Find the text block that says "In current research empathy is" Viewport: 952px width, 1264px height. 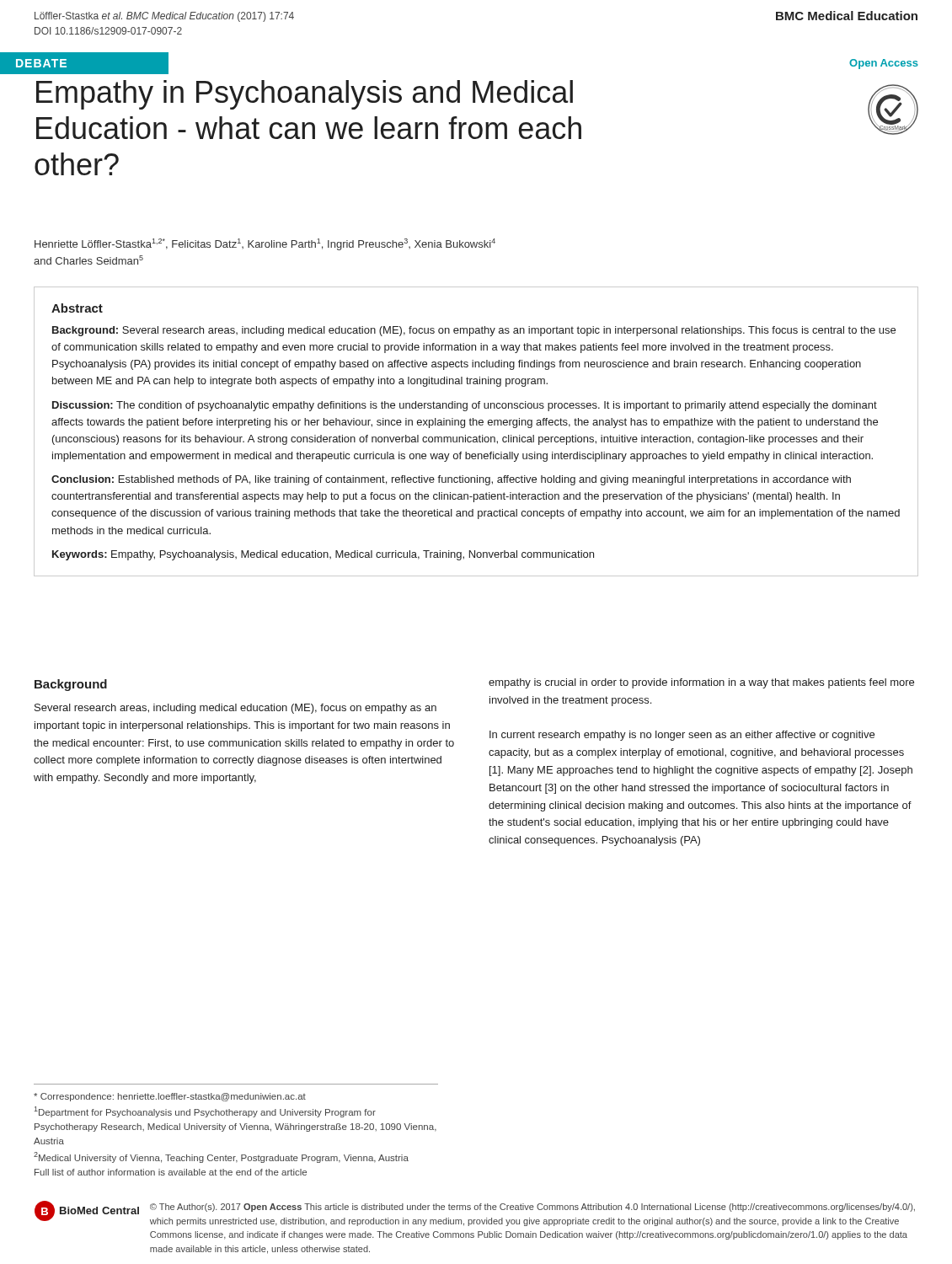coord(701,787)
